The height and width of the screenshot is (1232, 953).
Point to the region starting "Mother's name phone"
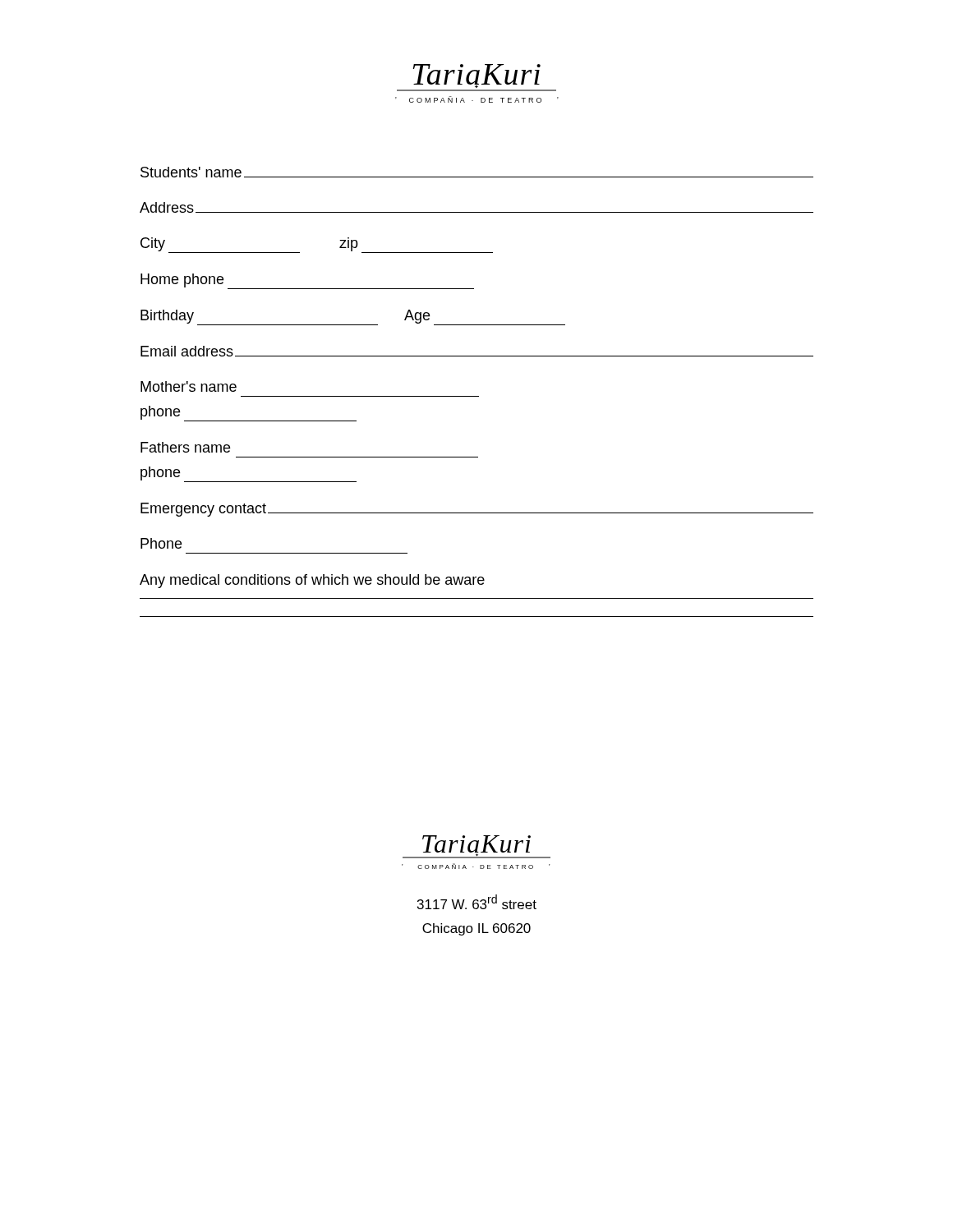[x=476, y=400]
